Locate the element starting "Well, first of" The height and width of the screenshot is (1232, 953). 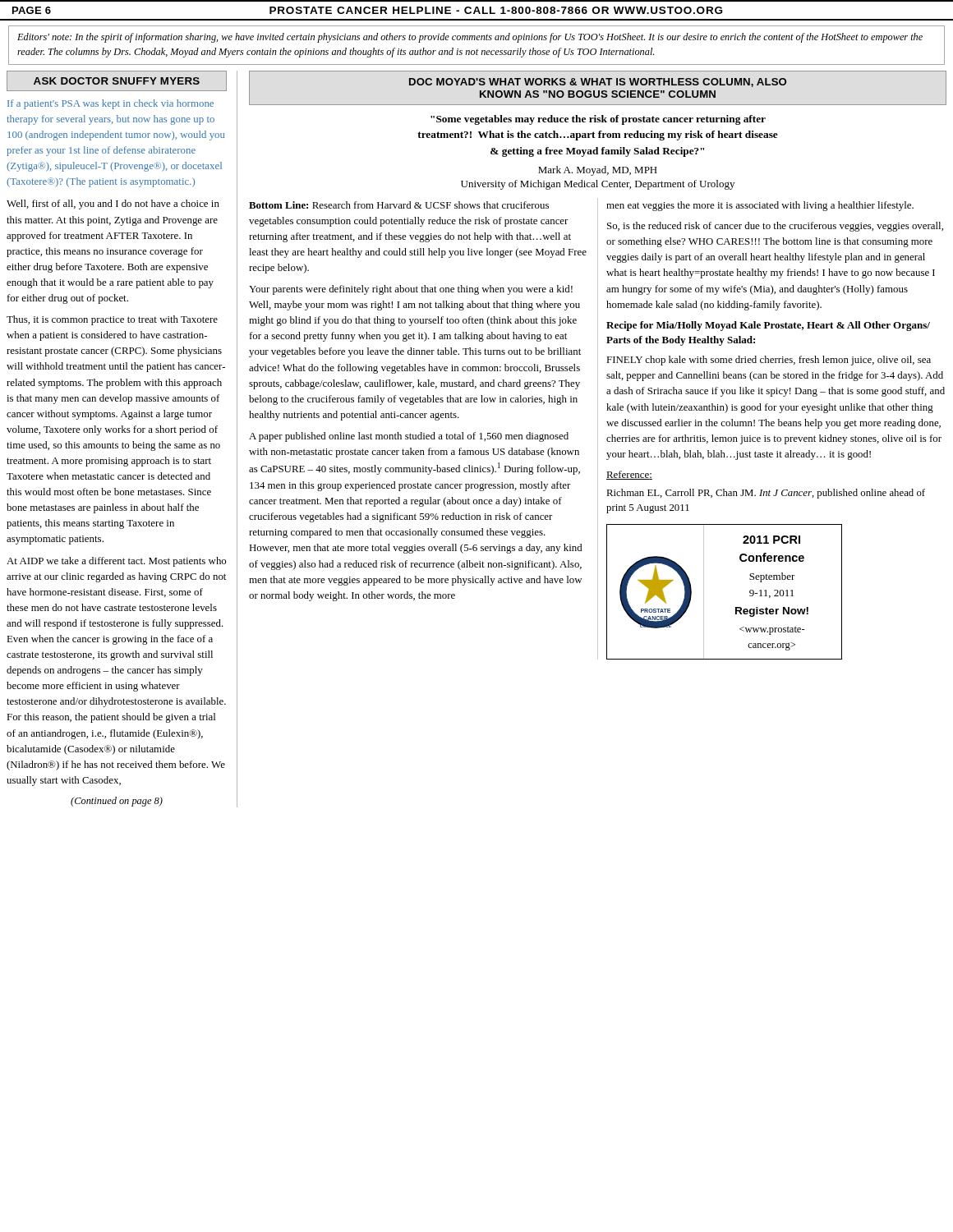tap(113, 251)
